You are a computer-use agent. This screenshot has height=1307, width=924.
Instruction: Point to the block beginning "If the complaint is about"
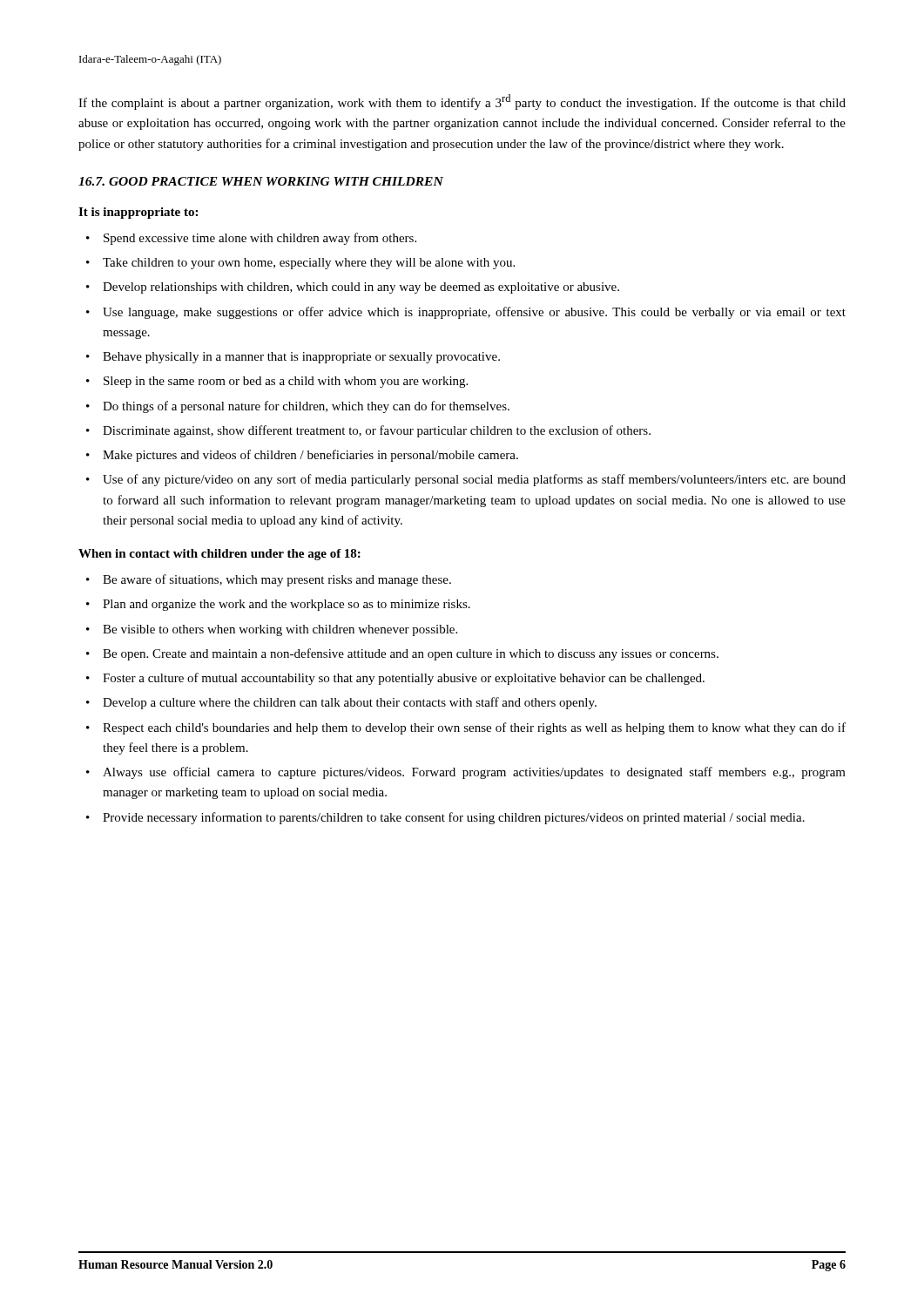(462, 121)
